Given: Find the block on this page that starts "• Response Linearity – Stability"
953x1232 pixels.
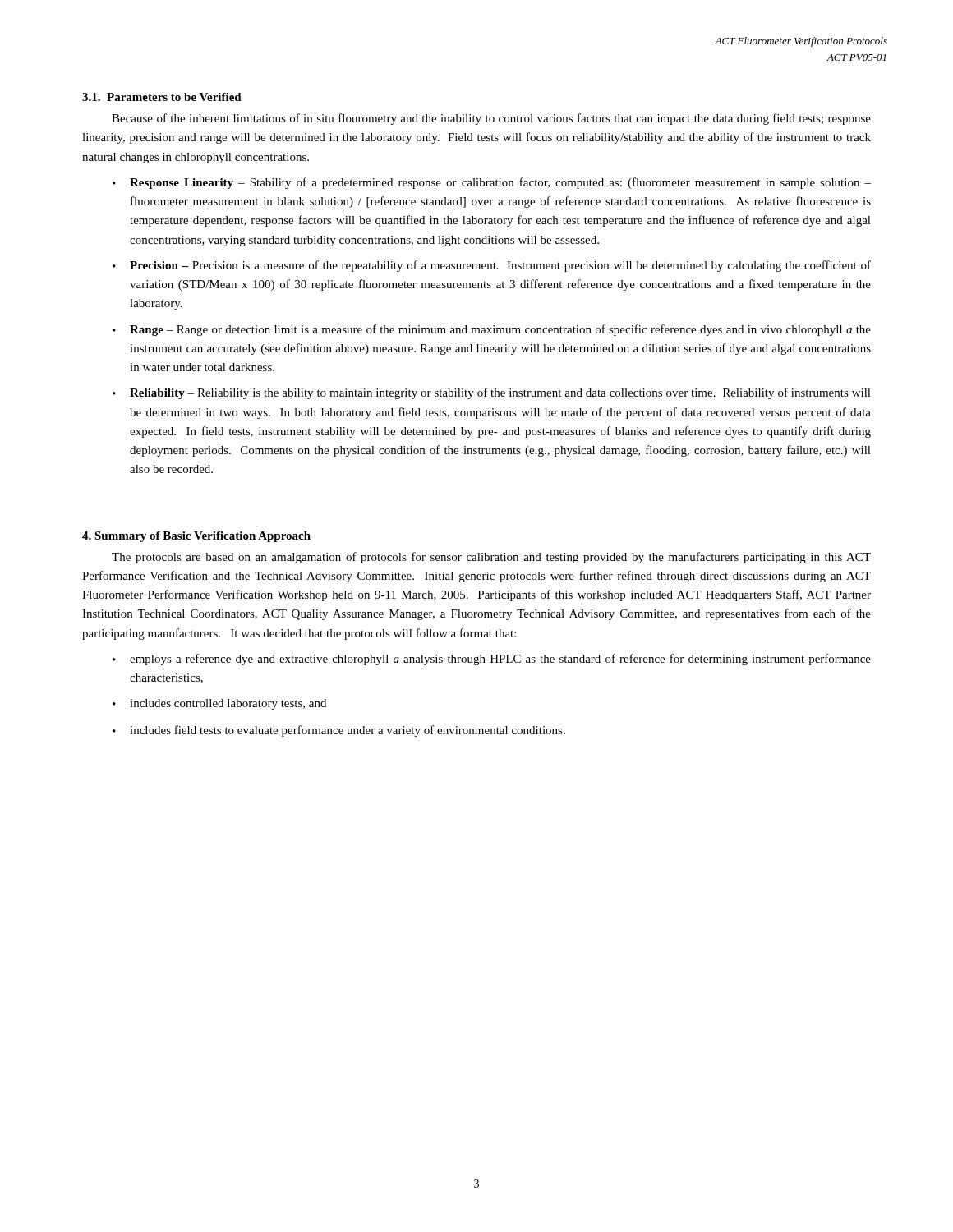Looking at the screenshot, I should (491, 211).
